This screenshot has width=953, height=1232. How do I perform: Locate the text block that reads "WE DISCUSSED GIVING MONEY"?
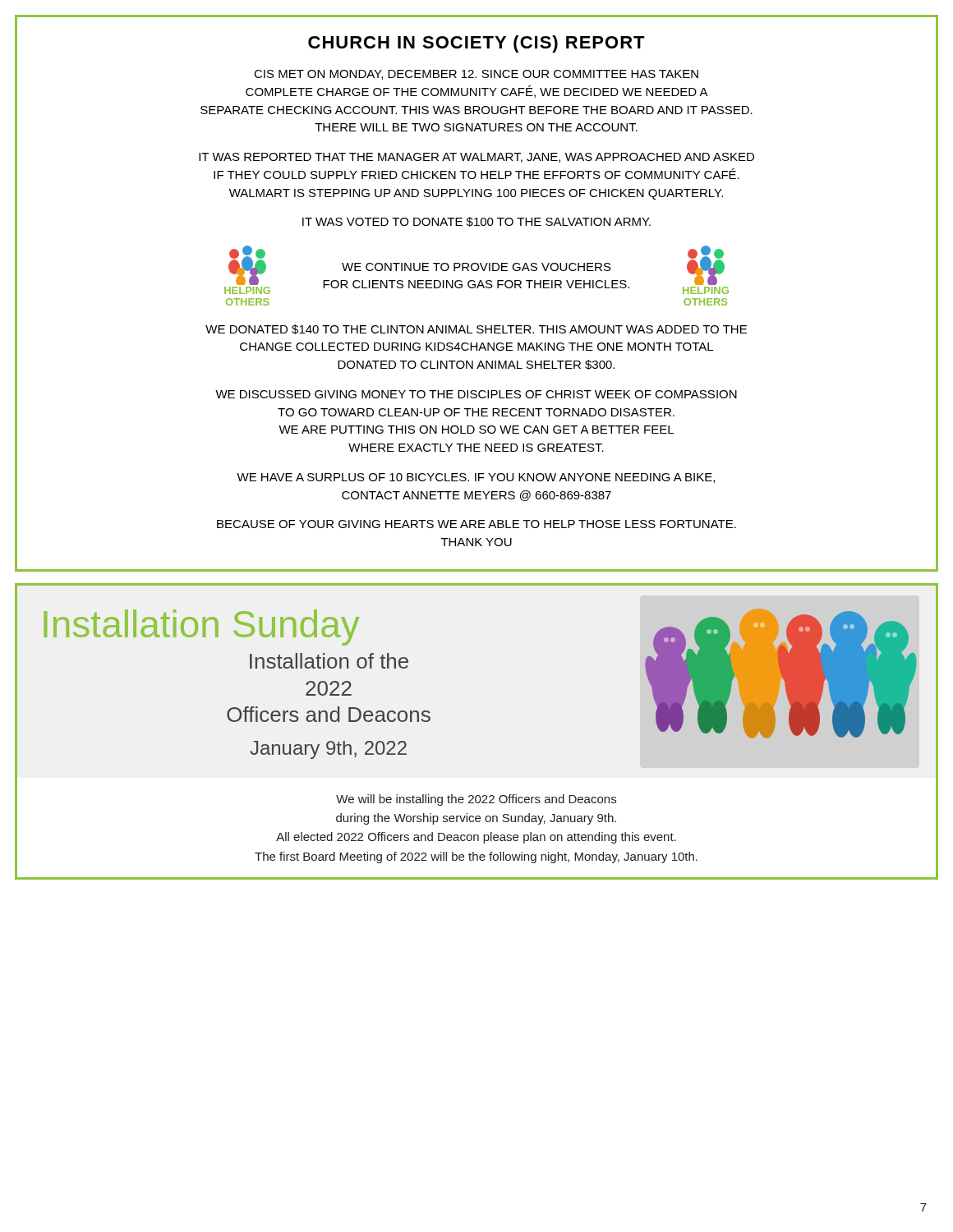[476, 420]
